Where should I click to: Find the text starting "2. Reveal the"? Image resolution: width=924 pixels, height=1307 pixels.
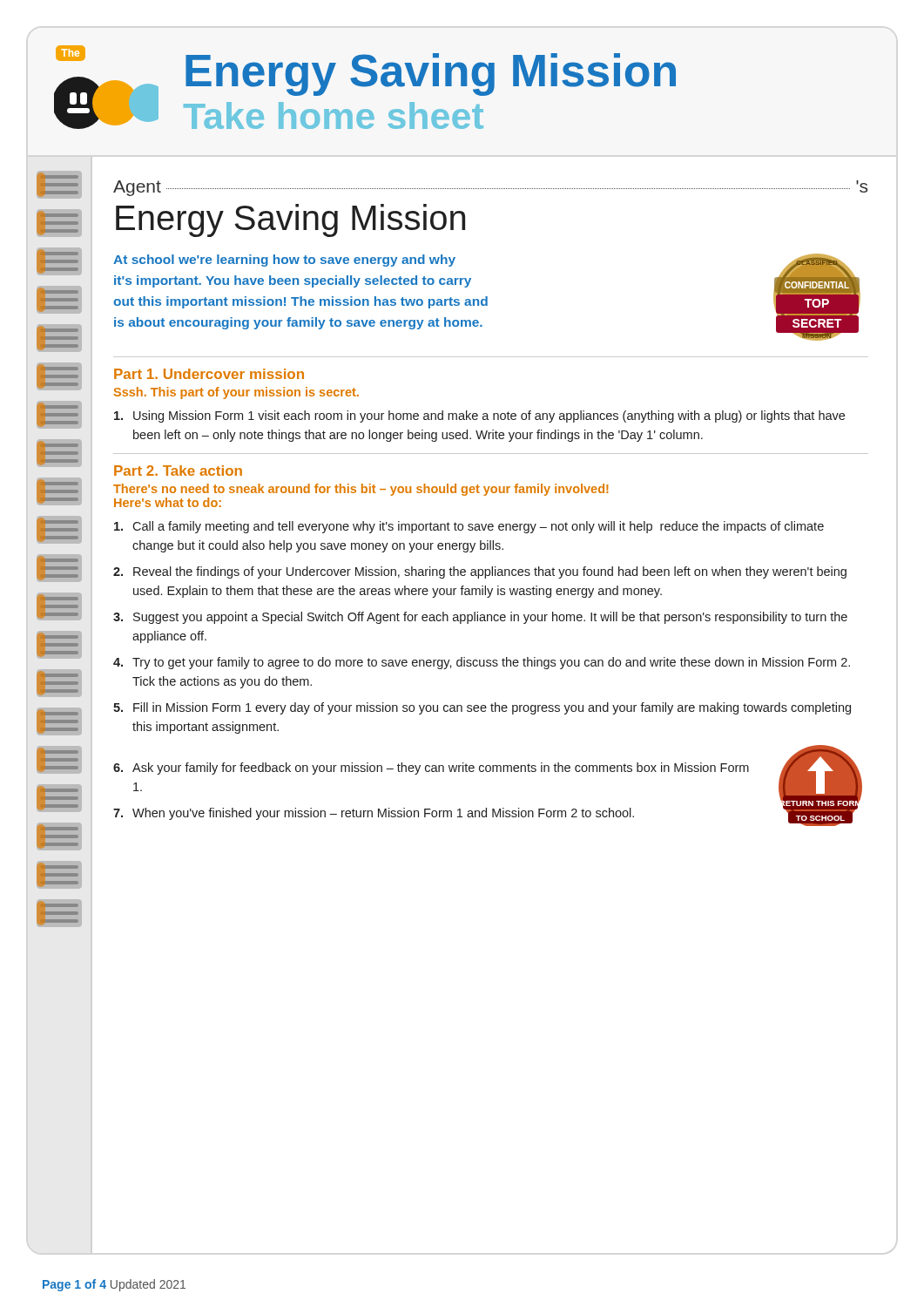click(x=491, y=581)
